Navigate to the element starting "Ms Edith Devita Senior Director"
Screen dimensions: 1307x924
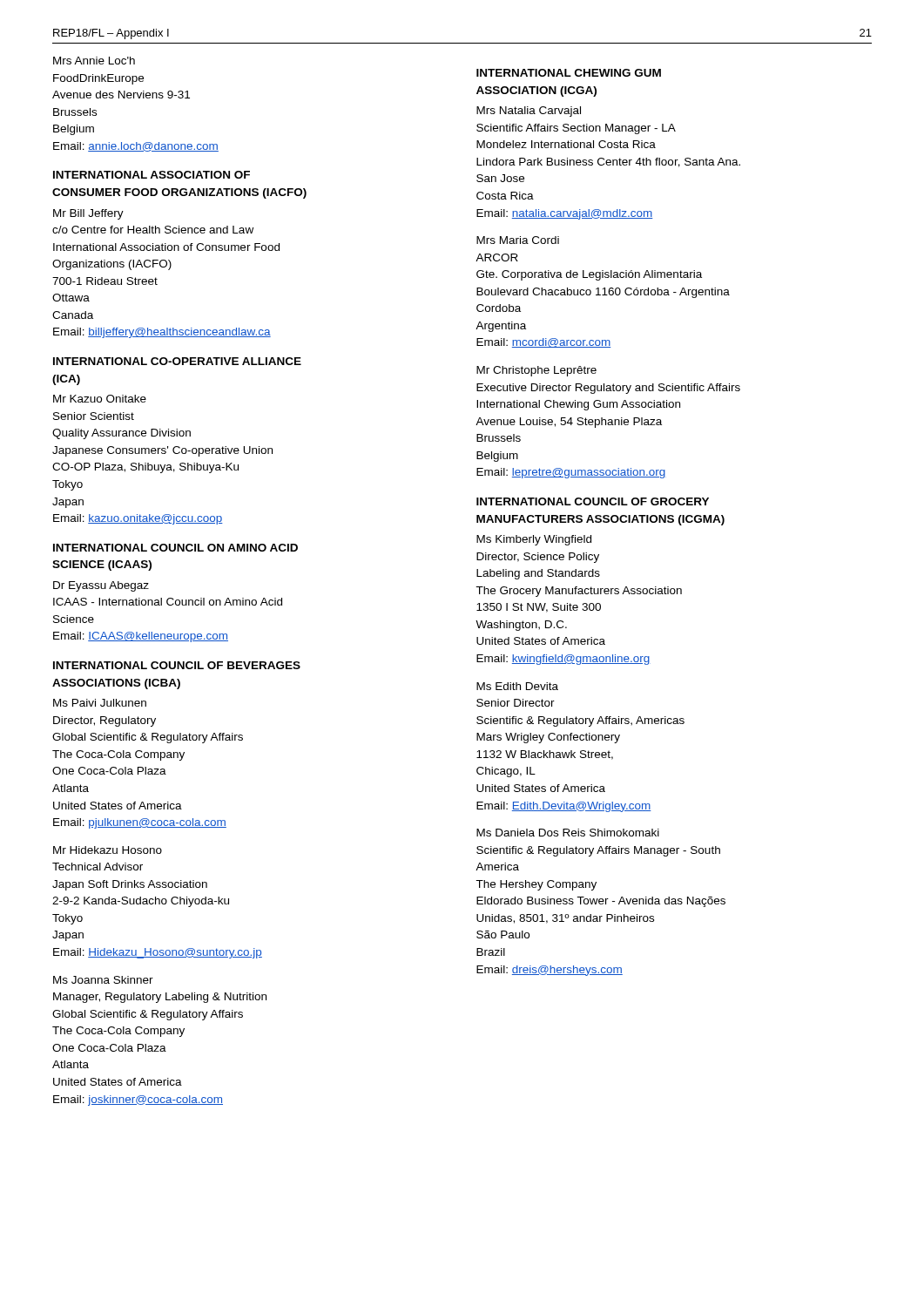coord(517,686)
